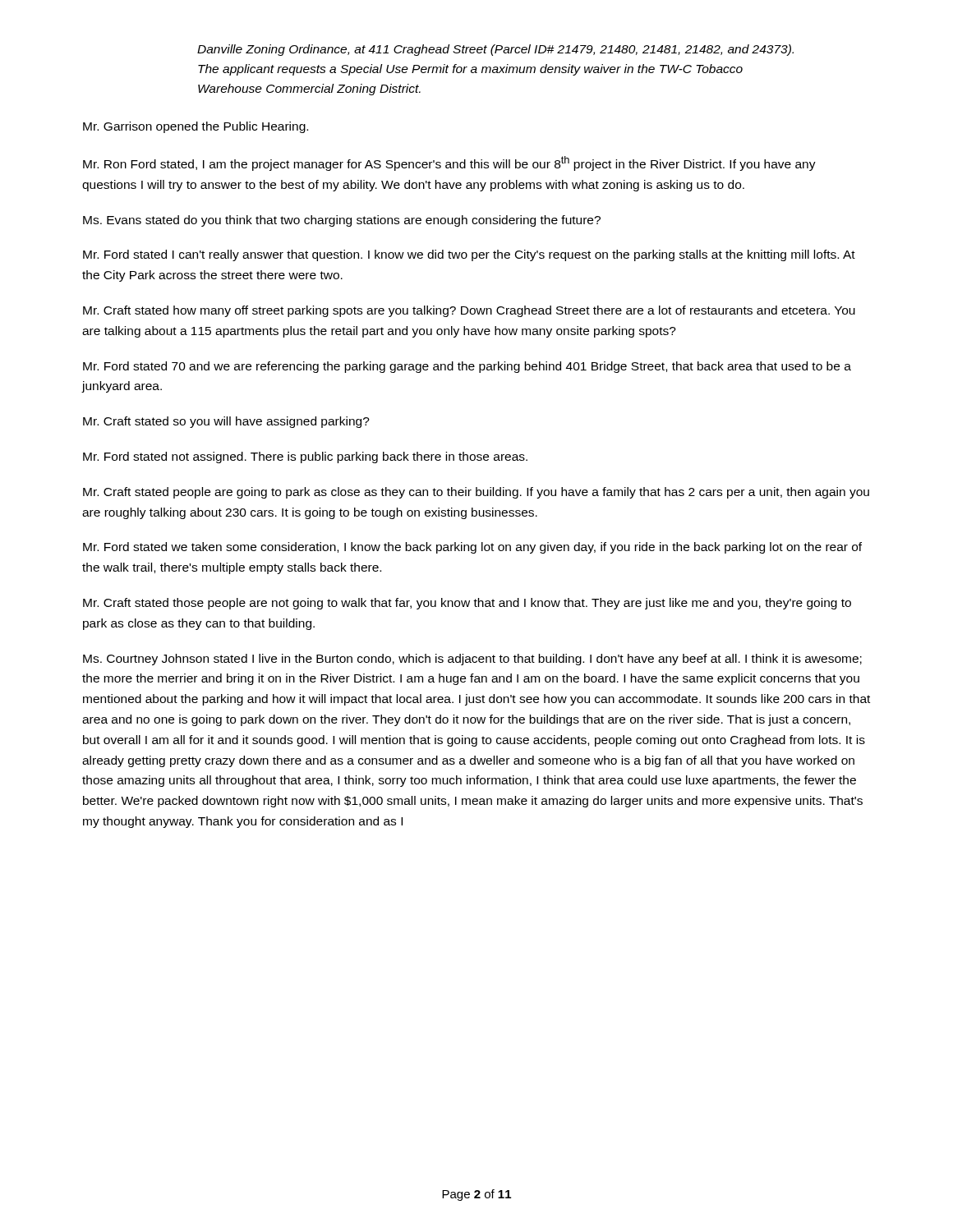Point to the text starting "Mr. Ford stated I"
The width and height of the screenshot is (953, 1232).
pyautogui.click(x=469, y=265)
